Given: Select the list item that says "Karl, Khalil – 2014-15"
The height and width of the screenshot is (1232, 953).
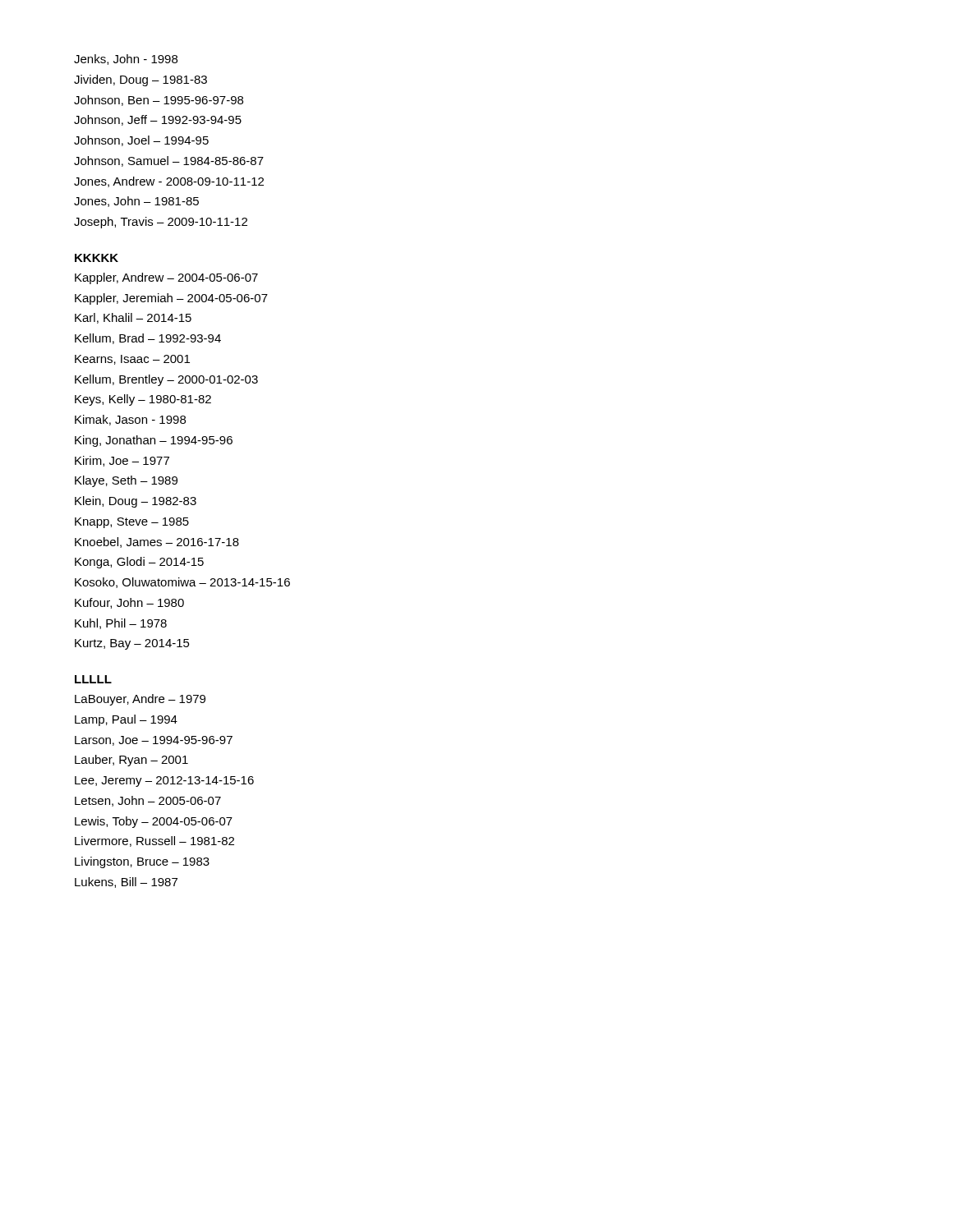Looking at the screenshot, I should tap(133, 318).
